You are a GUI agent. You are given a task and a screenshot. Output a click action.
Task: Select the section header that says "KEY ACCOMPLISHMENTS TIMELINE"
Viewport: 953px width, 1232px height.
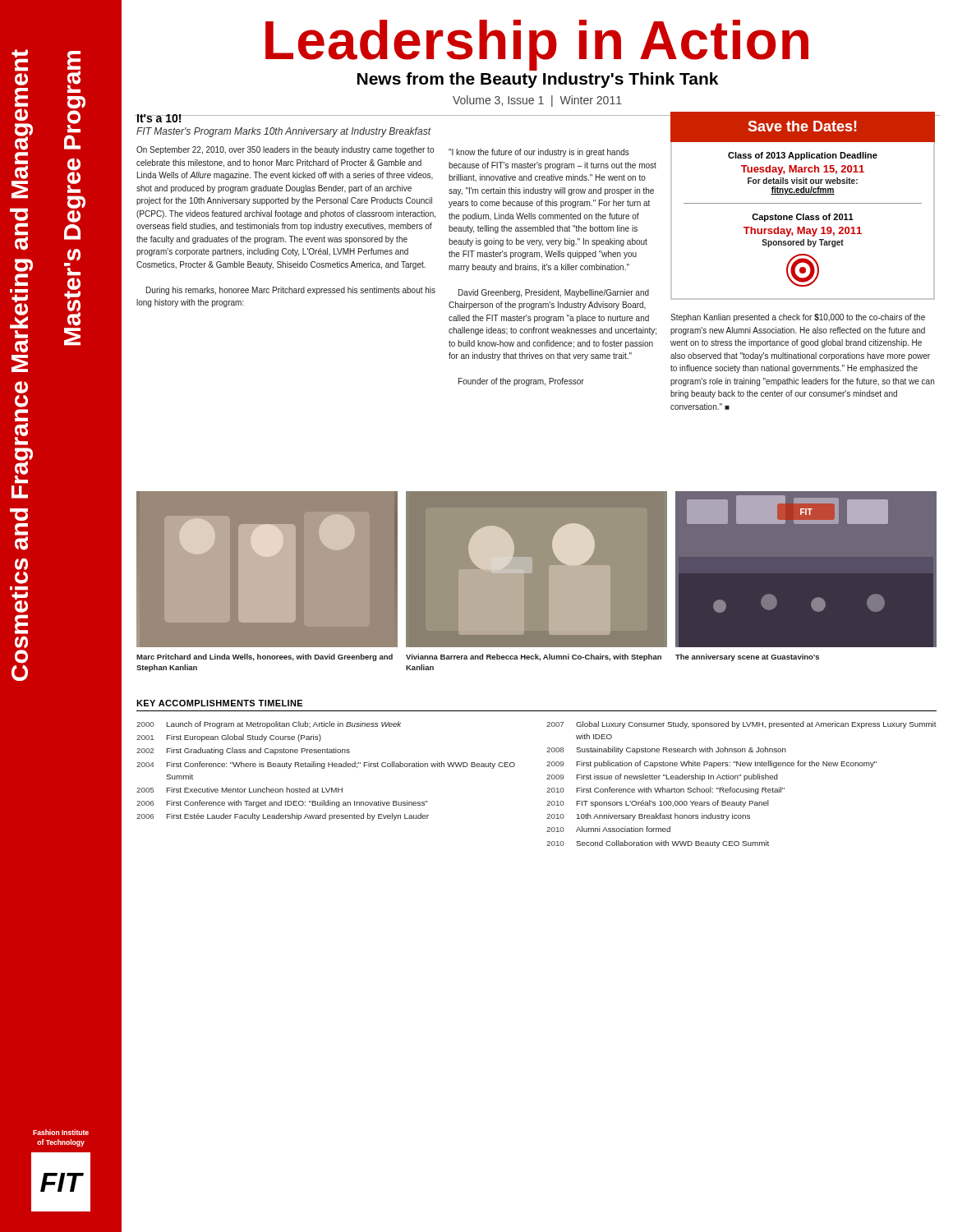pos(220,703)
